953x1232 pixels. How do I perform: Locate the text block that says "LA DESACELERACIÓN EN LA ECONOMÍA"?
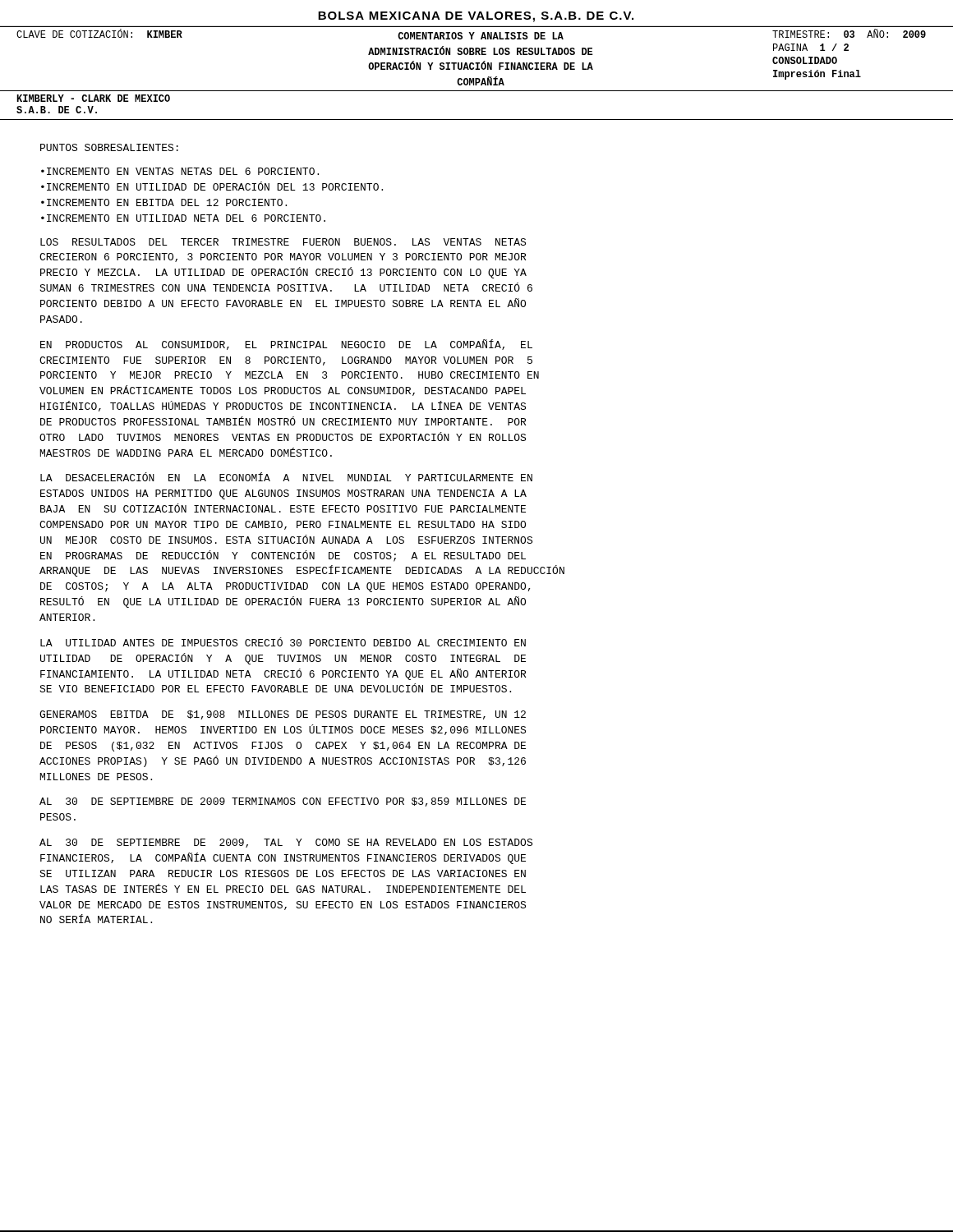(302, 548)
